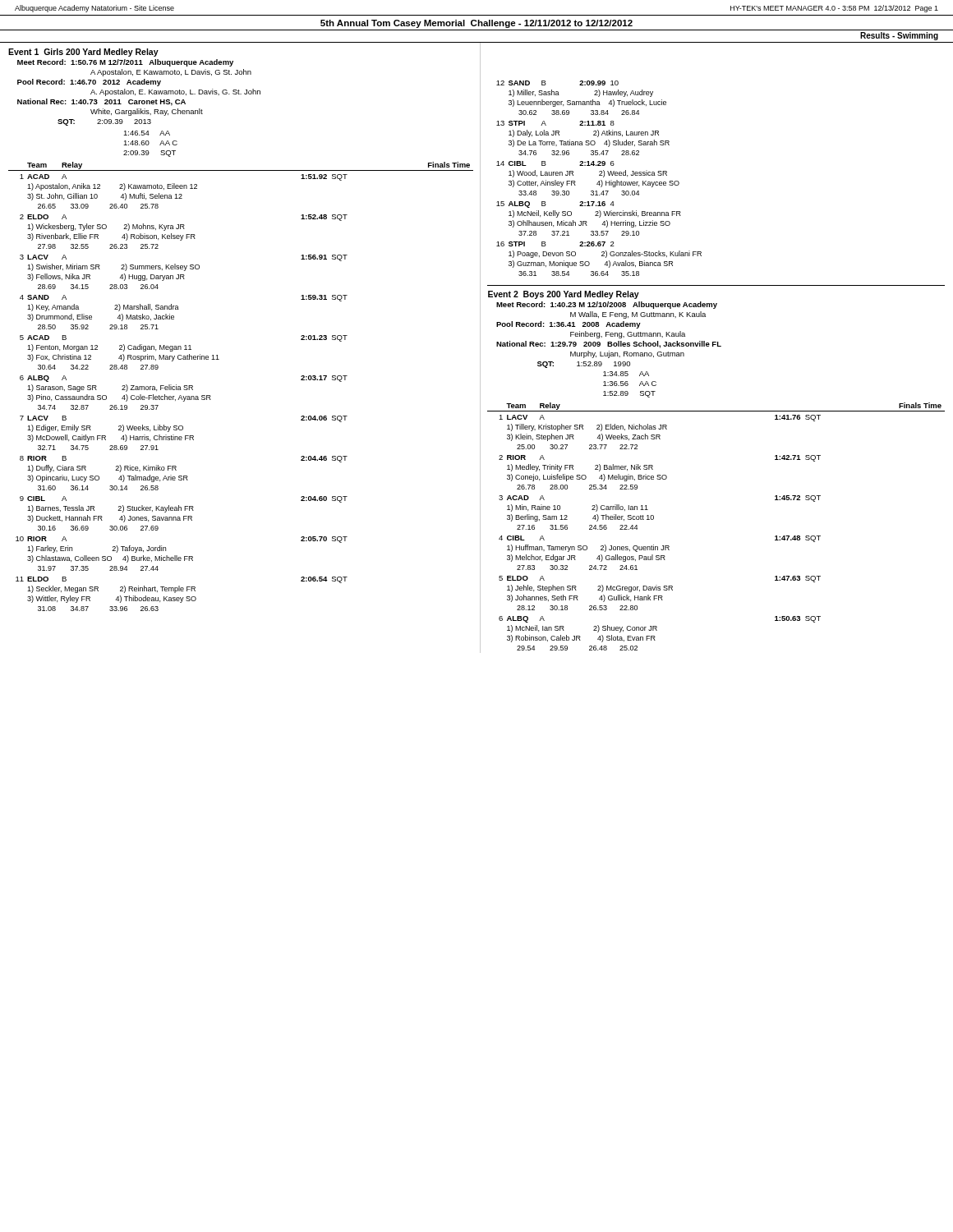953x1232 pixels.
Task: Click on the text block that says "A Apostalon, E"
Action: point(171,72)
